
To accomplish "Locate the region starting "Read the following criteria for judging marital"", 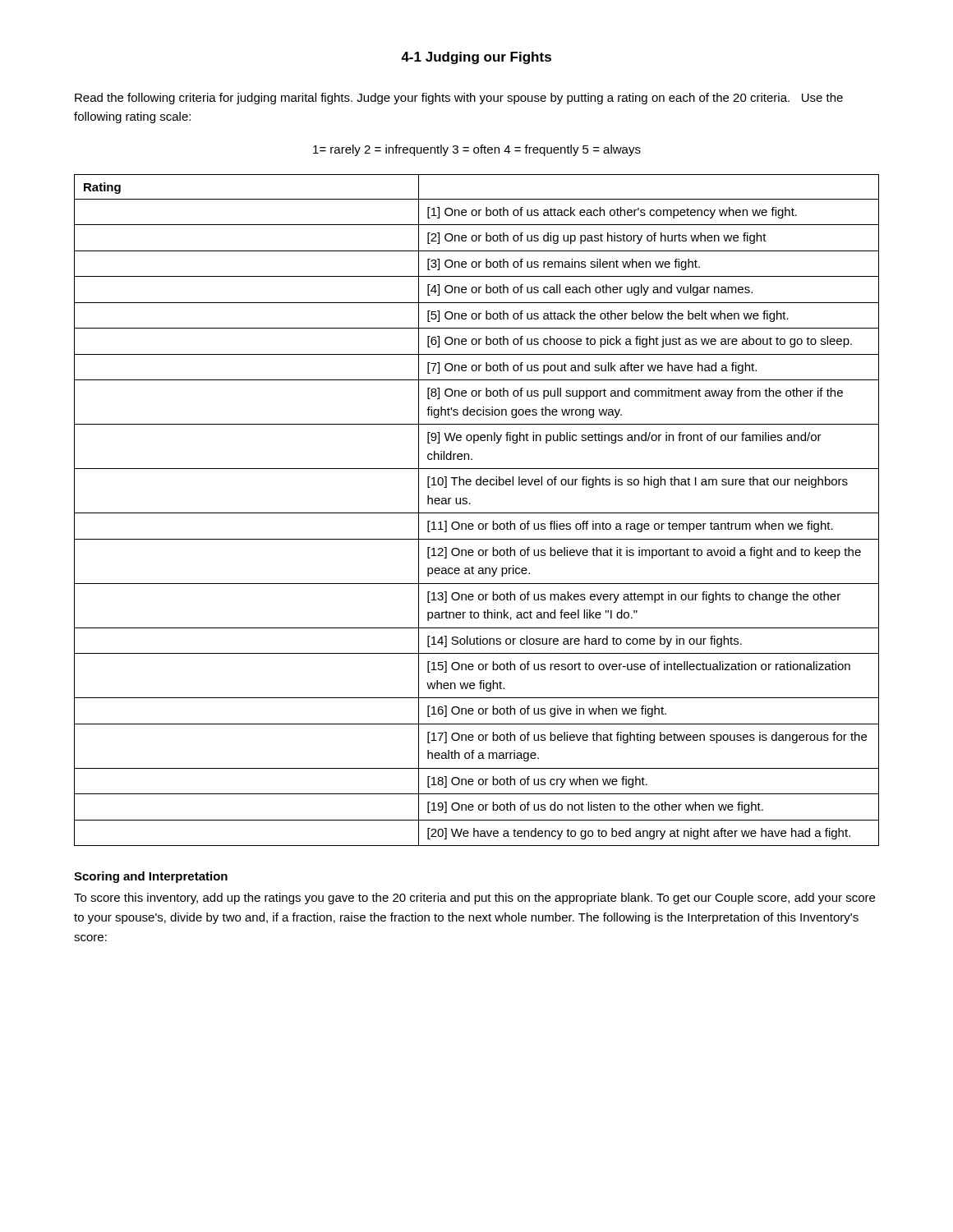I will [x=459, y=107].
